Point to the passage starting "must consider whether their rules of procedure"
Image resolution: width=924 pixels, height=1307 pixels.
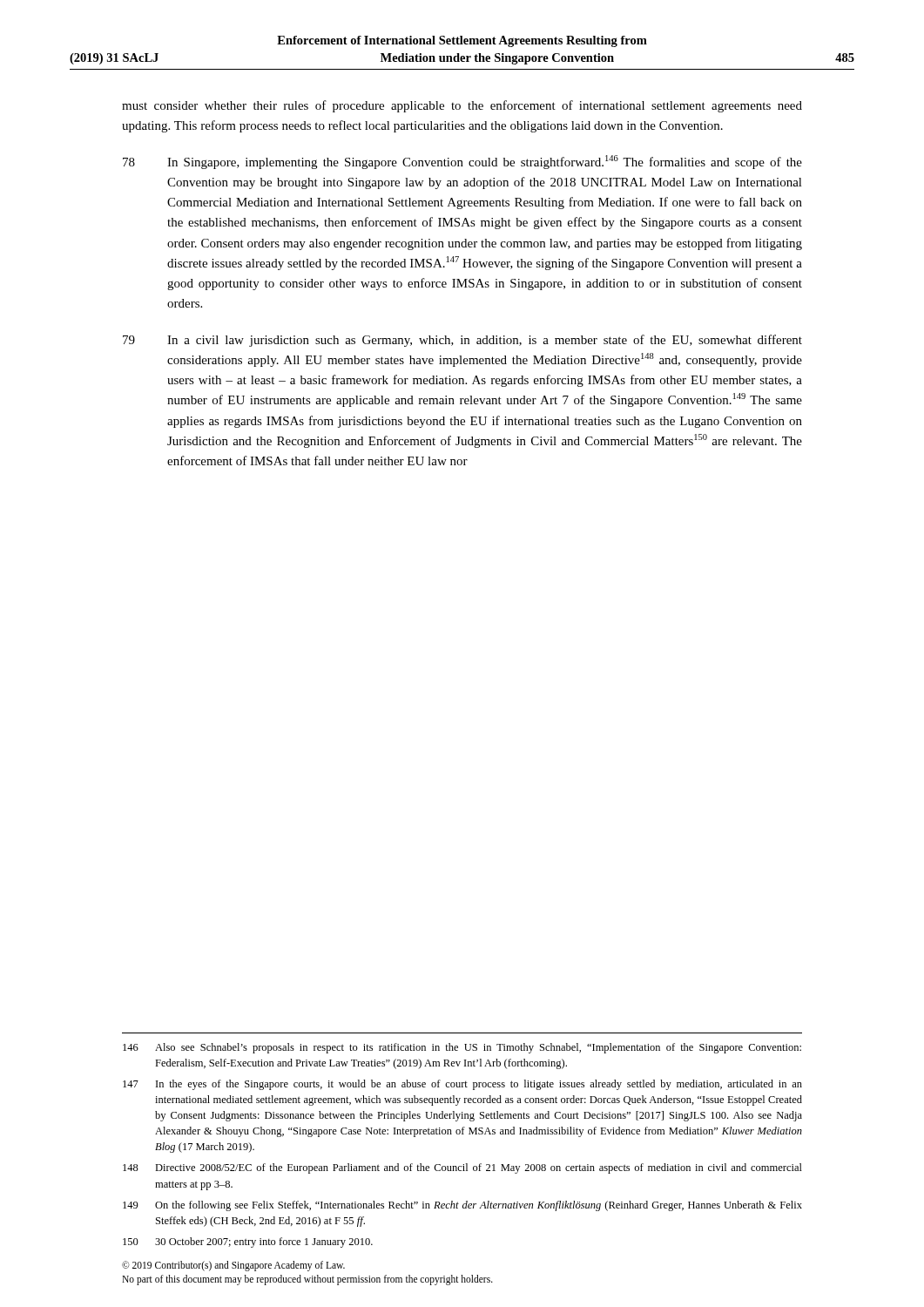pos(462,116)
